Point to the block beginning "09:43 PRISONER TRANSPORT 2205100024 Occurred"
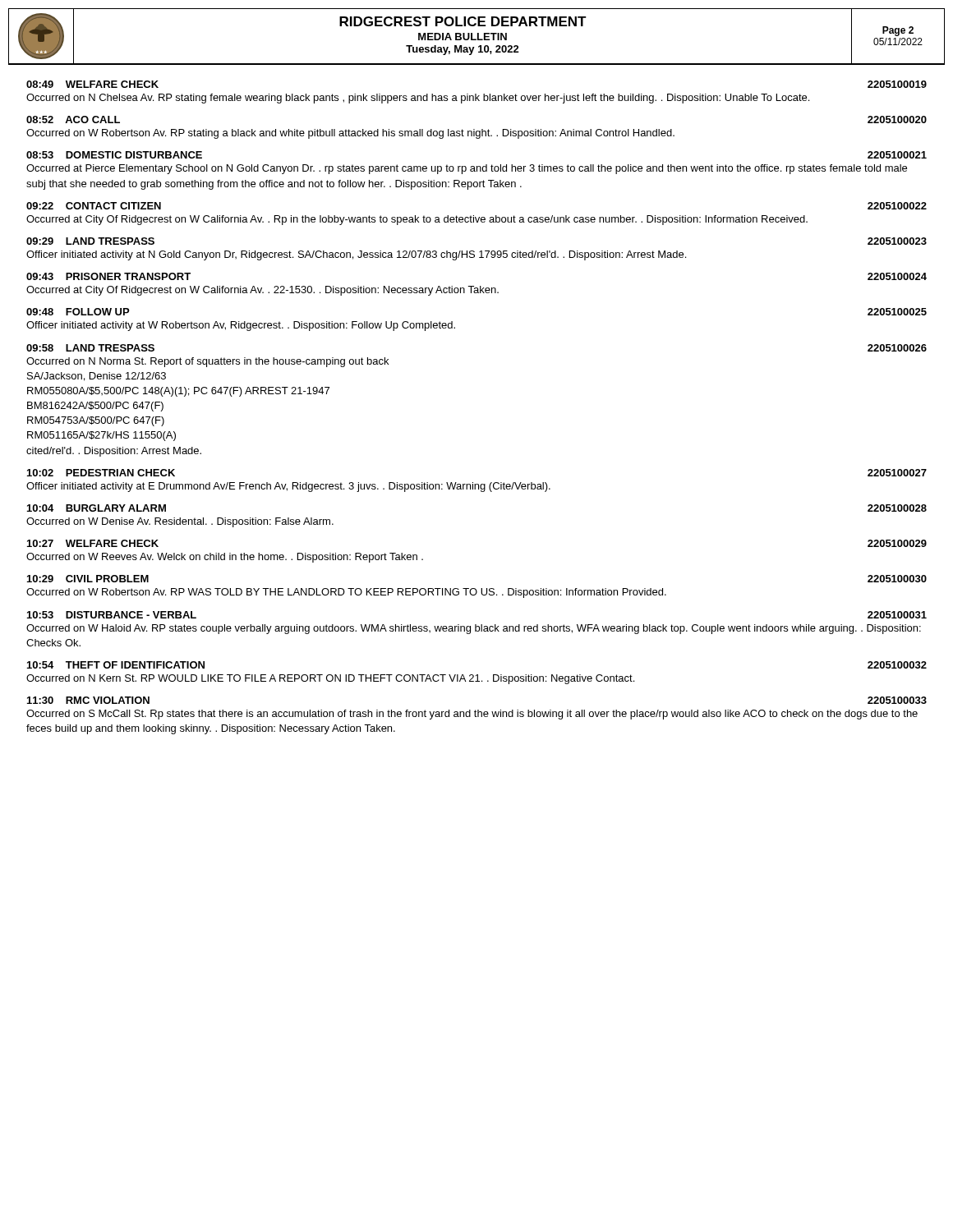953x1232 pixels. pos(476,284)
